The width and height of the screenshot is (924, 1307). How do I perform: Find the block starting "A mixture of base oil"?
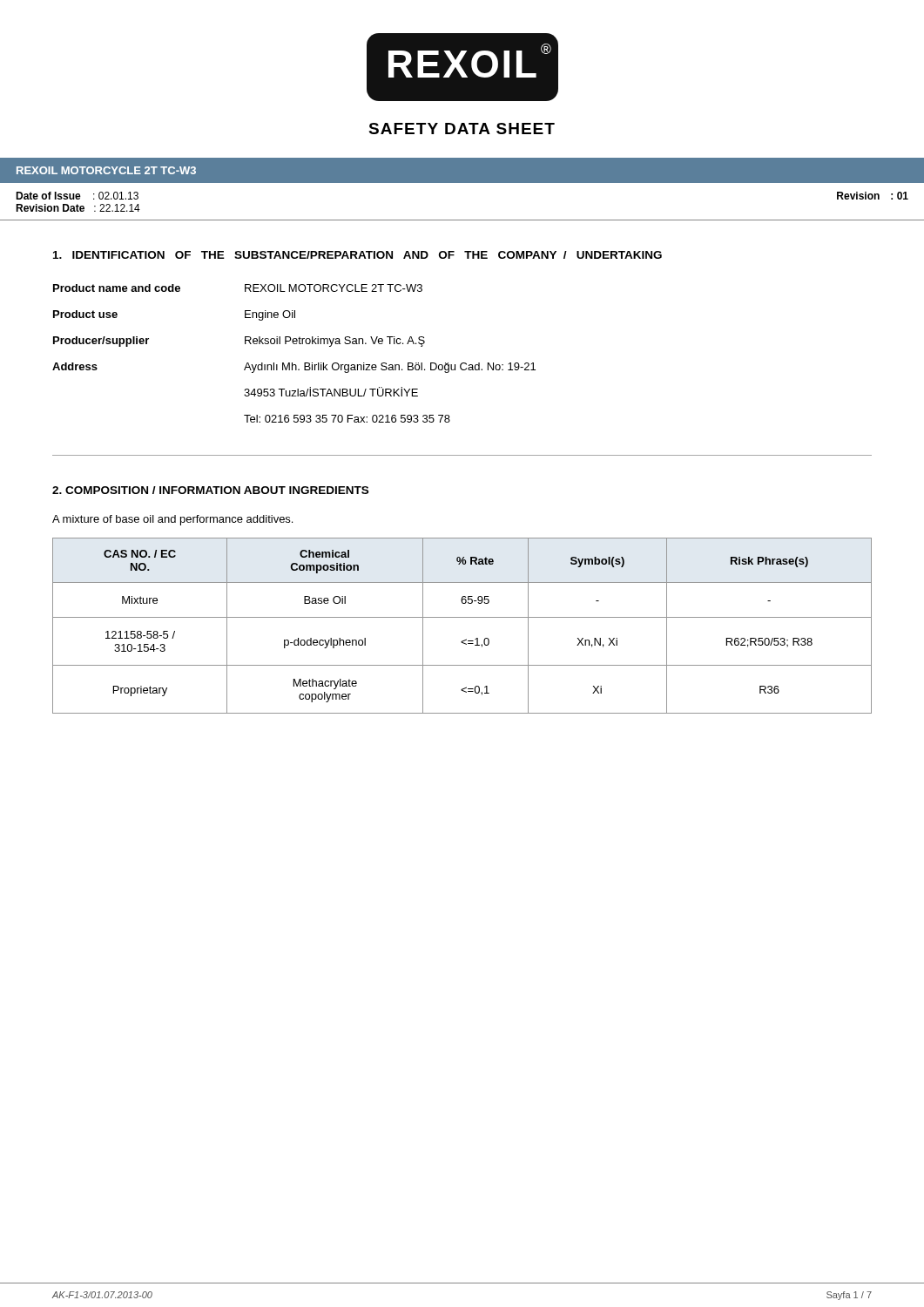(173, 519)
